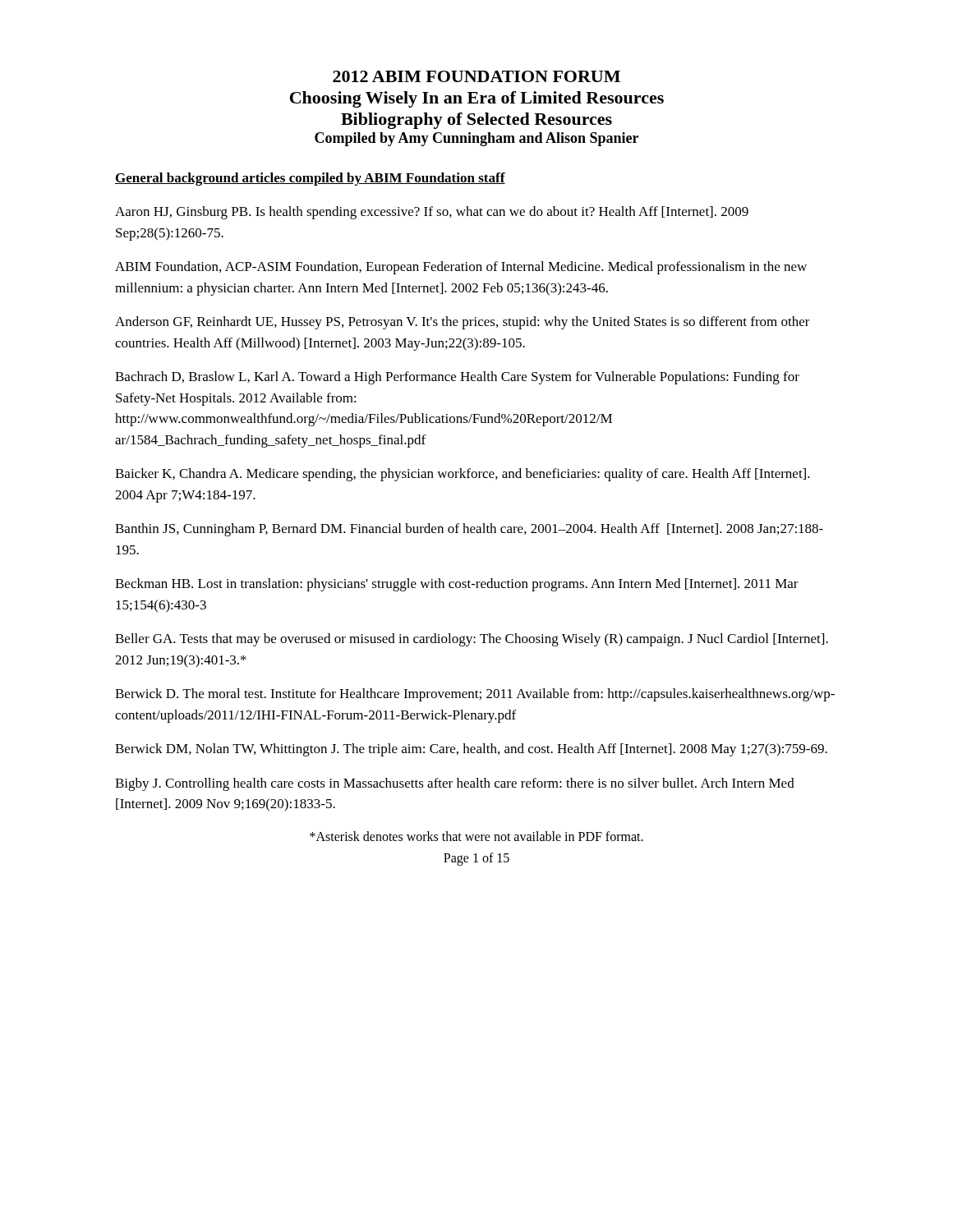This screenshot has height=1232, width=953.
Task: Select the list item containing "Bigby J. Controlling health care costs"
Action: (x=455, y=793)
